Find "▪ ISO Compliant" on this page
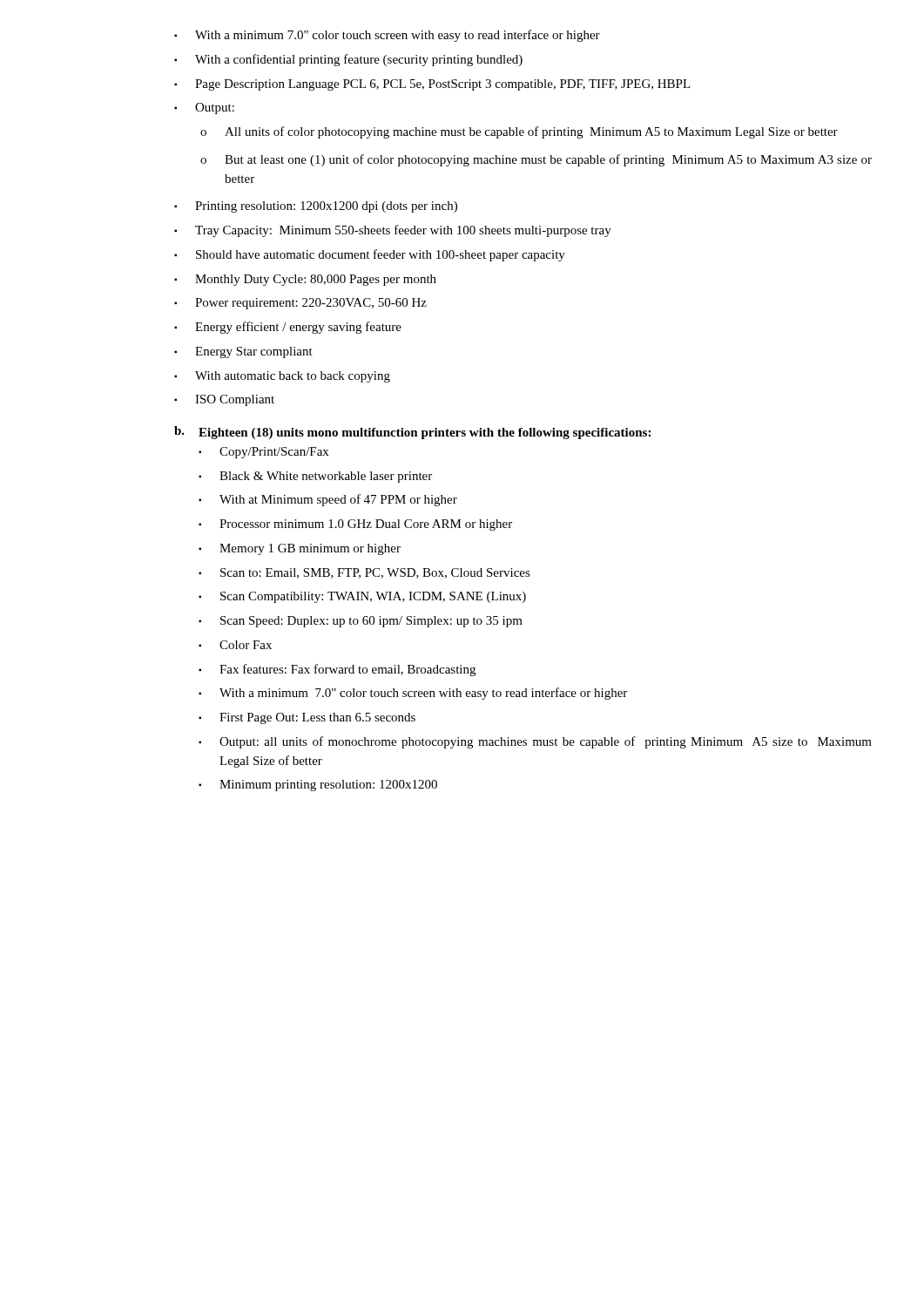924x1307 pixels. click(224, 400)
